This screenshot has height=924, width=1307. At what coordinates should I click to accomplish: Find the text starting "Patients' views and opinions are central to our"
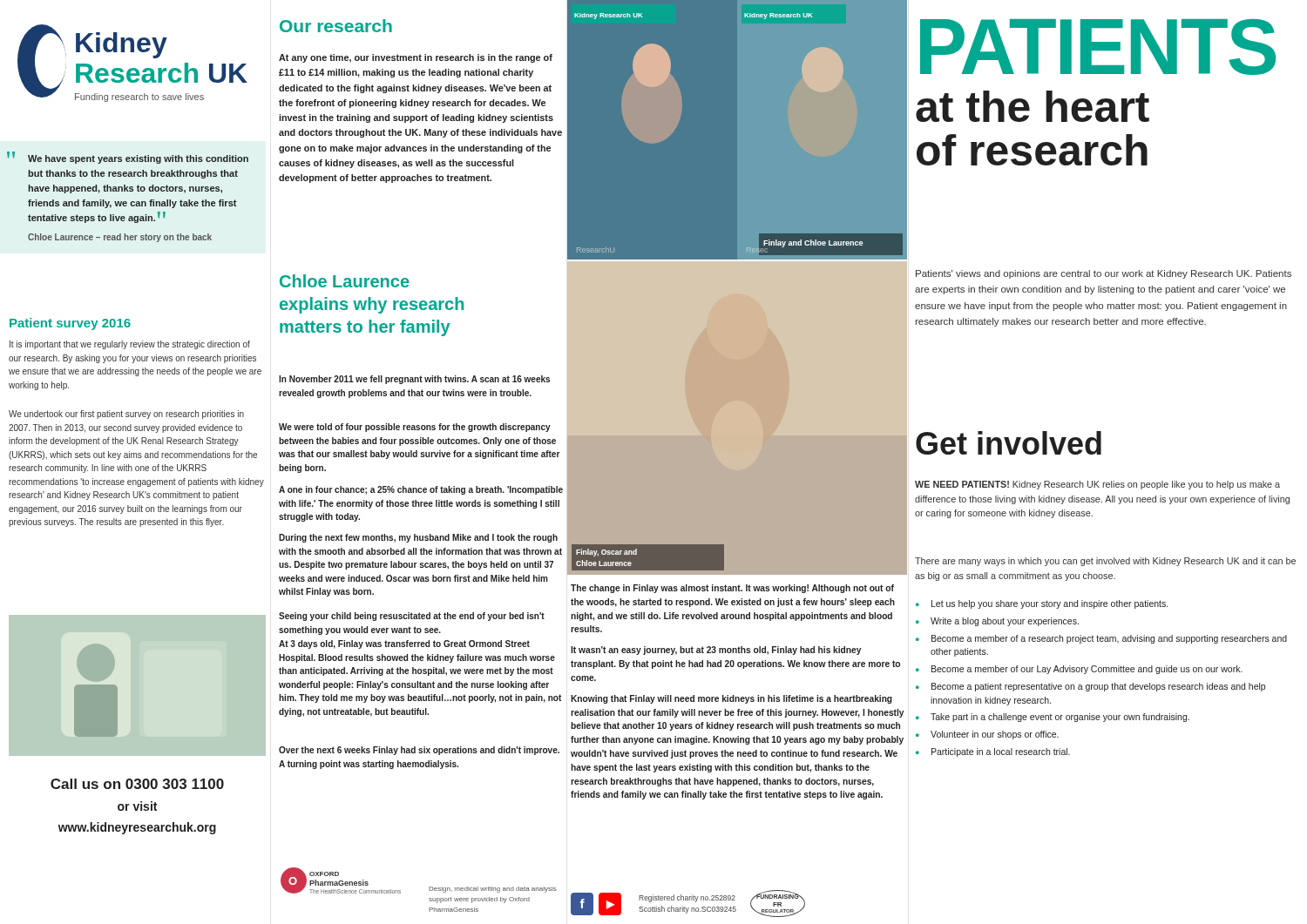point(1103,297)
